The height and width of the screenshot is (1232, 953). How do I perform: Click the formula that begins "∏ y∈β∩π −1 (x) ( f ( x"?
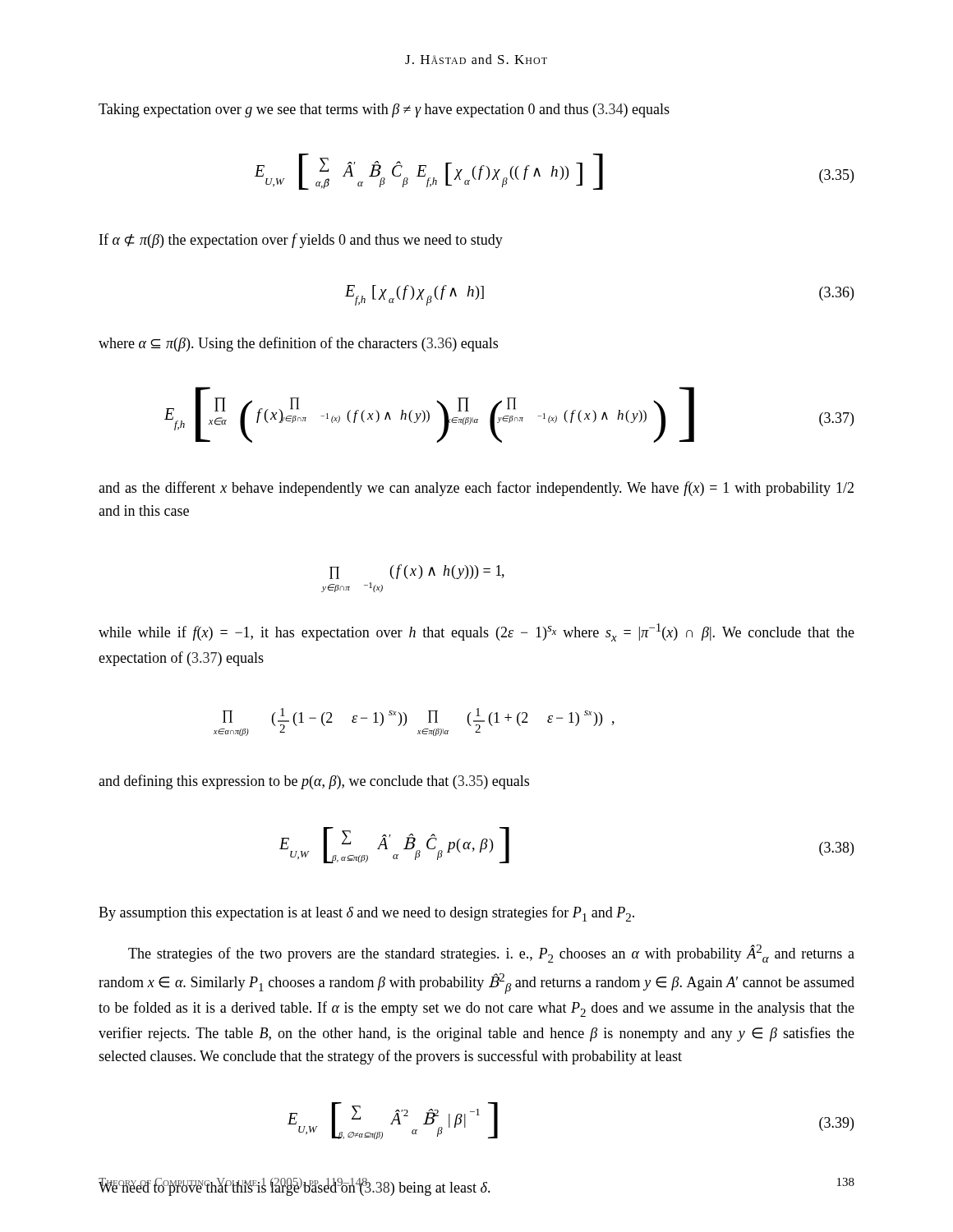(x=476, y=572)
